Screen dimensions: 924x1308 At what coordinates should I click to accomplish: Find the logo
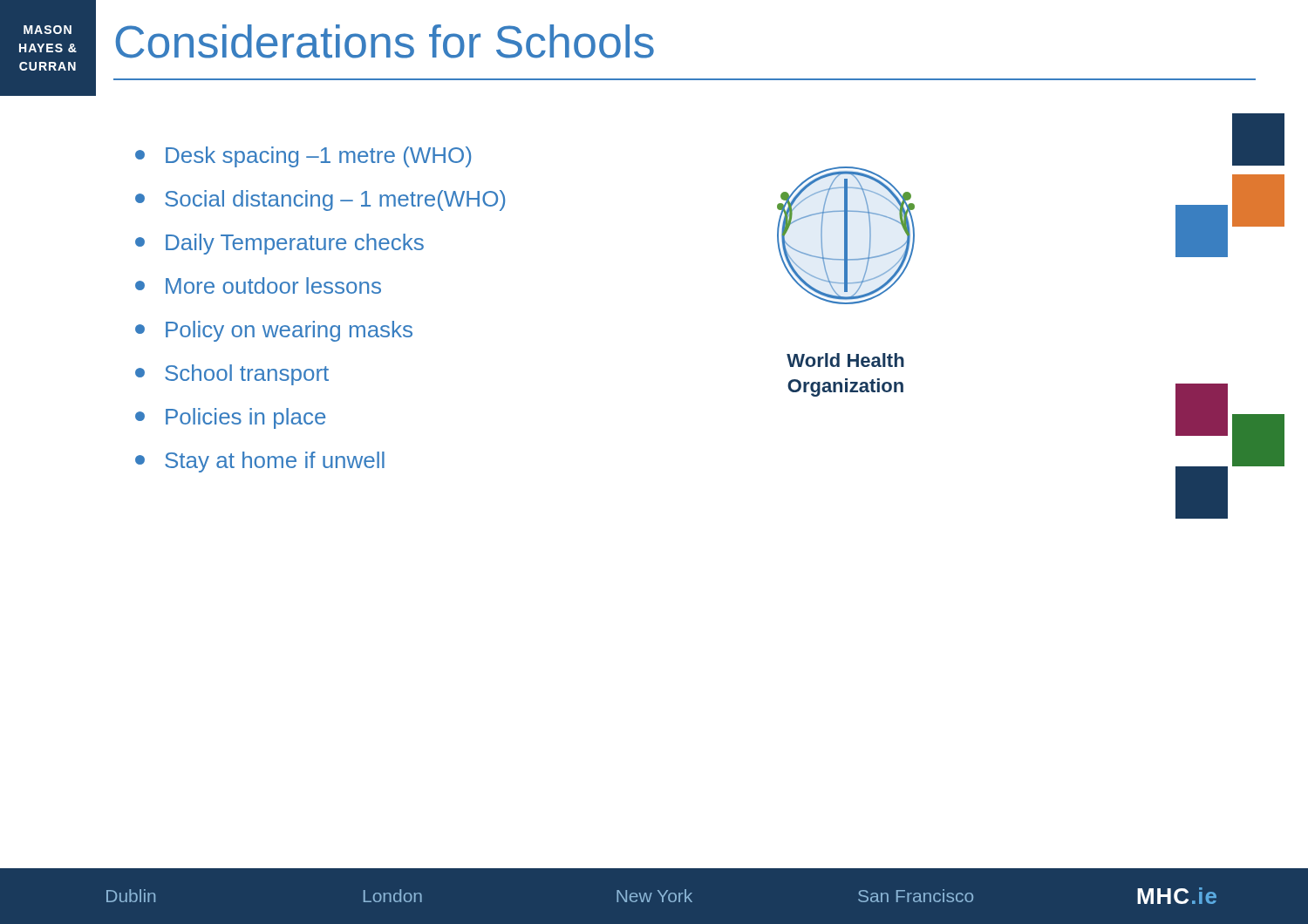(x=846, y=276)
